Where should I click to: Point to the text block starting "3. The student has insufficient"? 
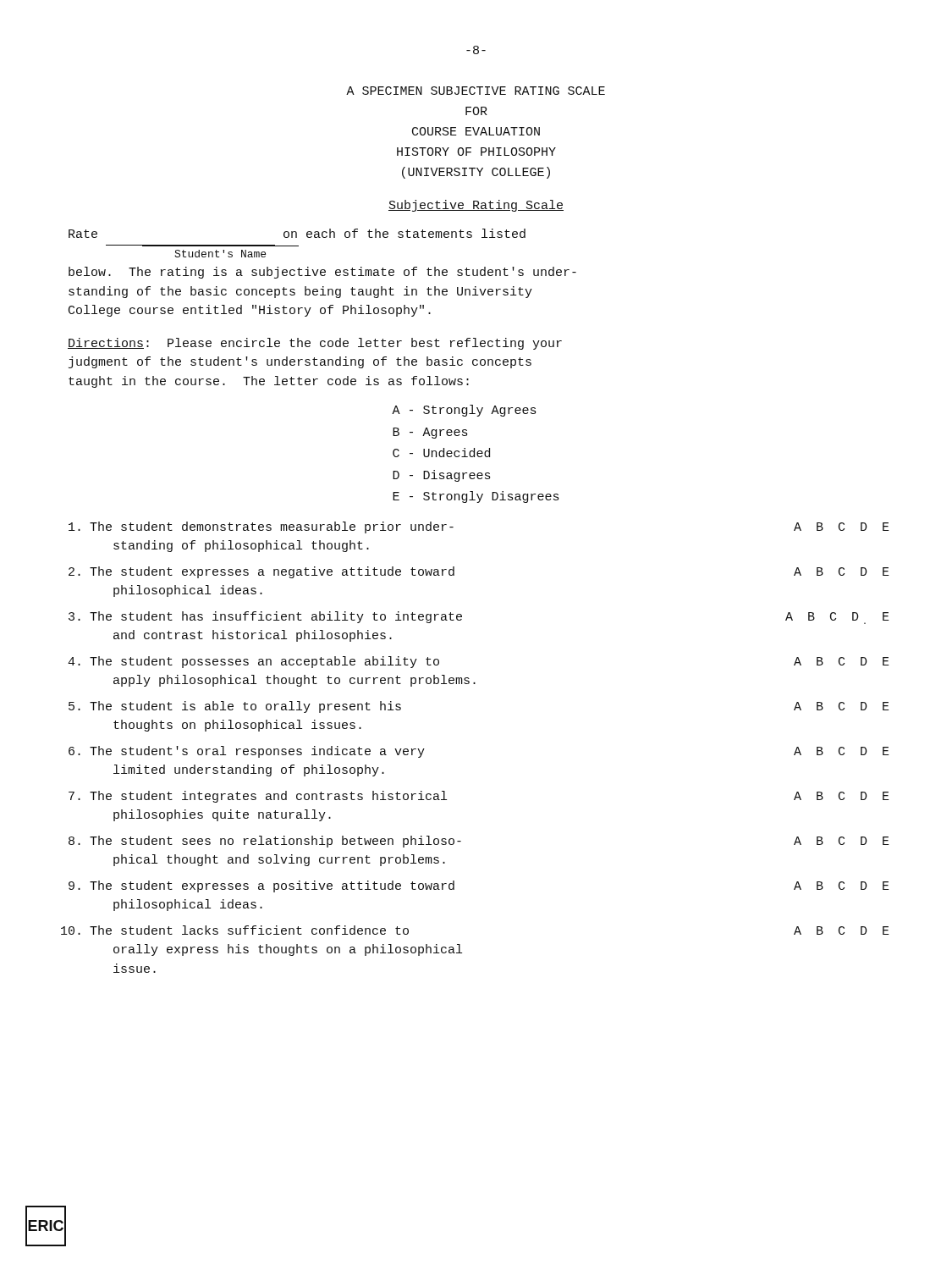point(267,618)
